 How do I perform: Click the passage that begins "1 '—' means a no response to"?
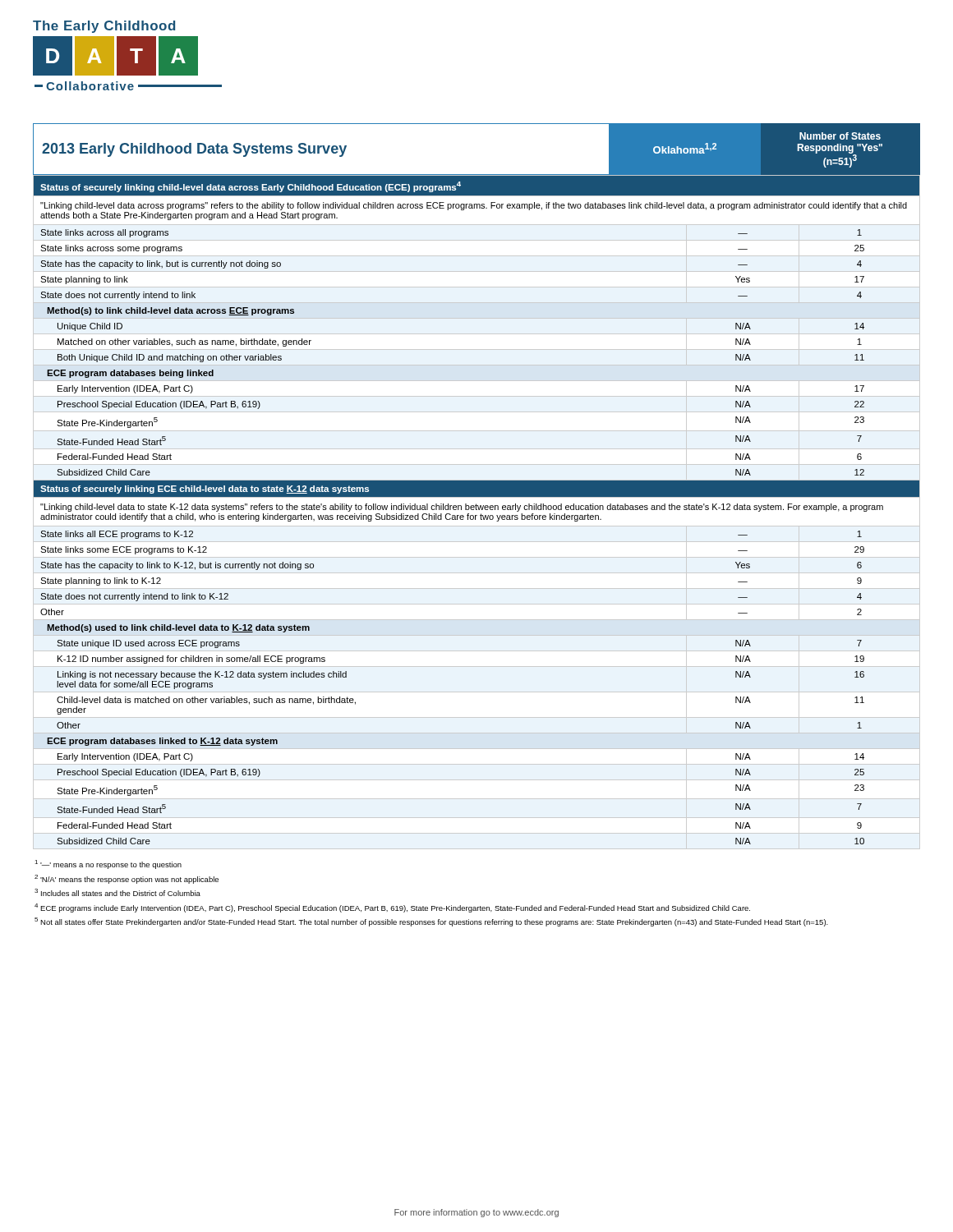click(108, 864)
